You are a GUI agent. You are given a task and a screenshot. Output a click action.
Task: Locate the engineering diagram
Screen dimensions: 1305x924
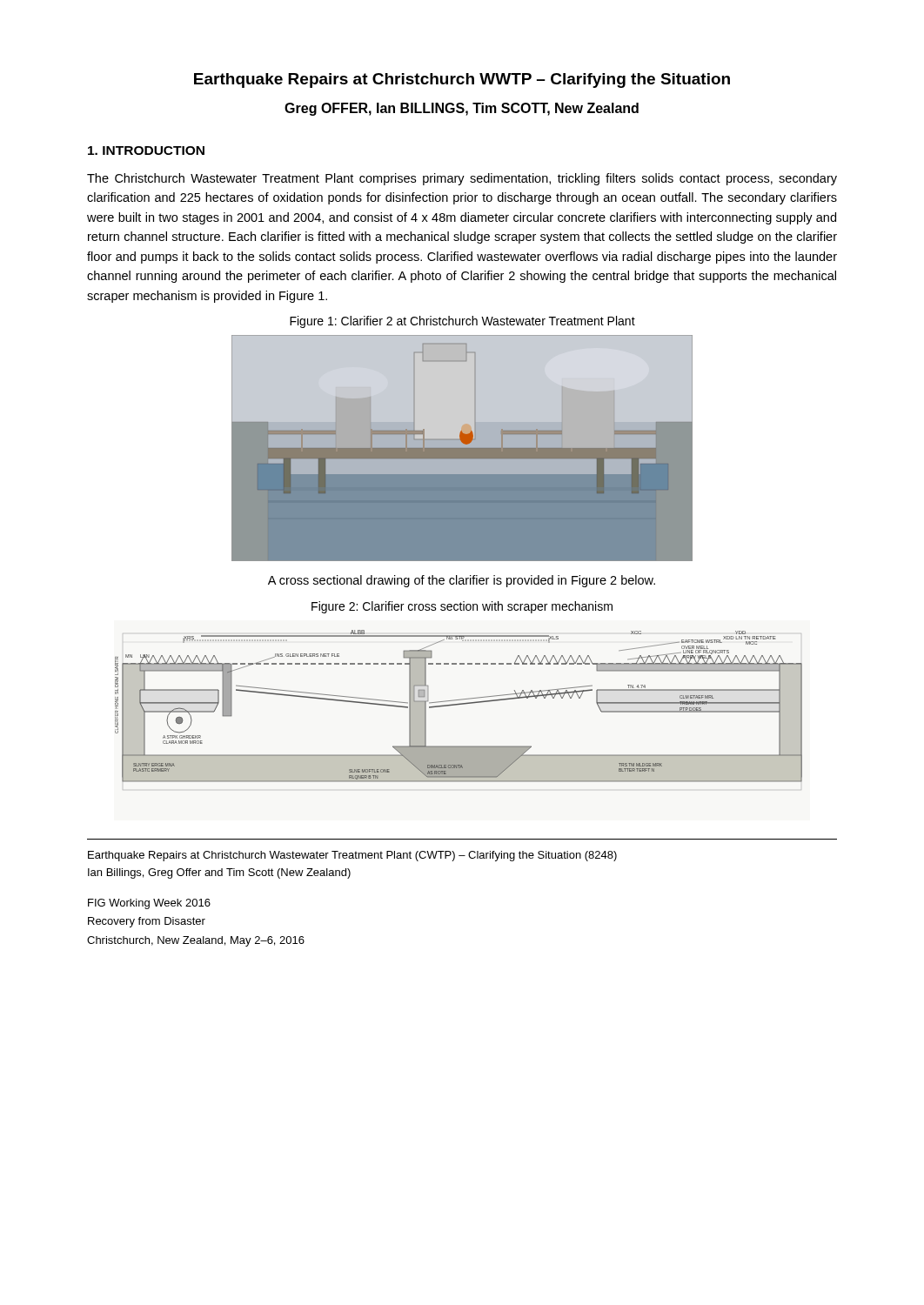pos(462,721)
